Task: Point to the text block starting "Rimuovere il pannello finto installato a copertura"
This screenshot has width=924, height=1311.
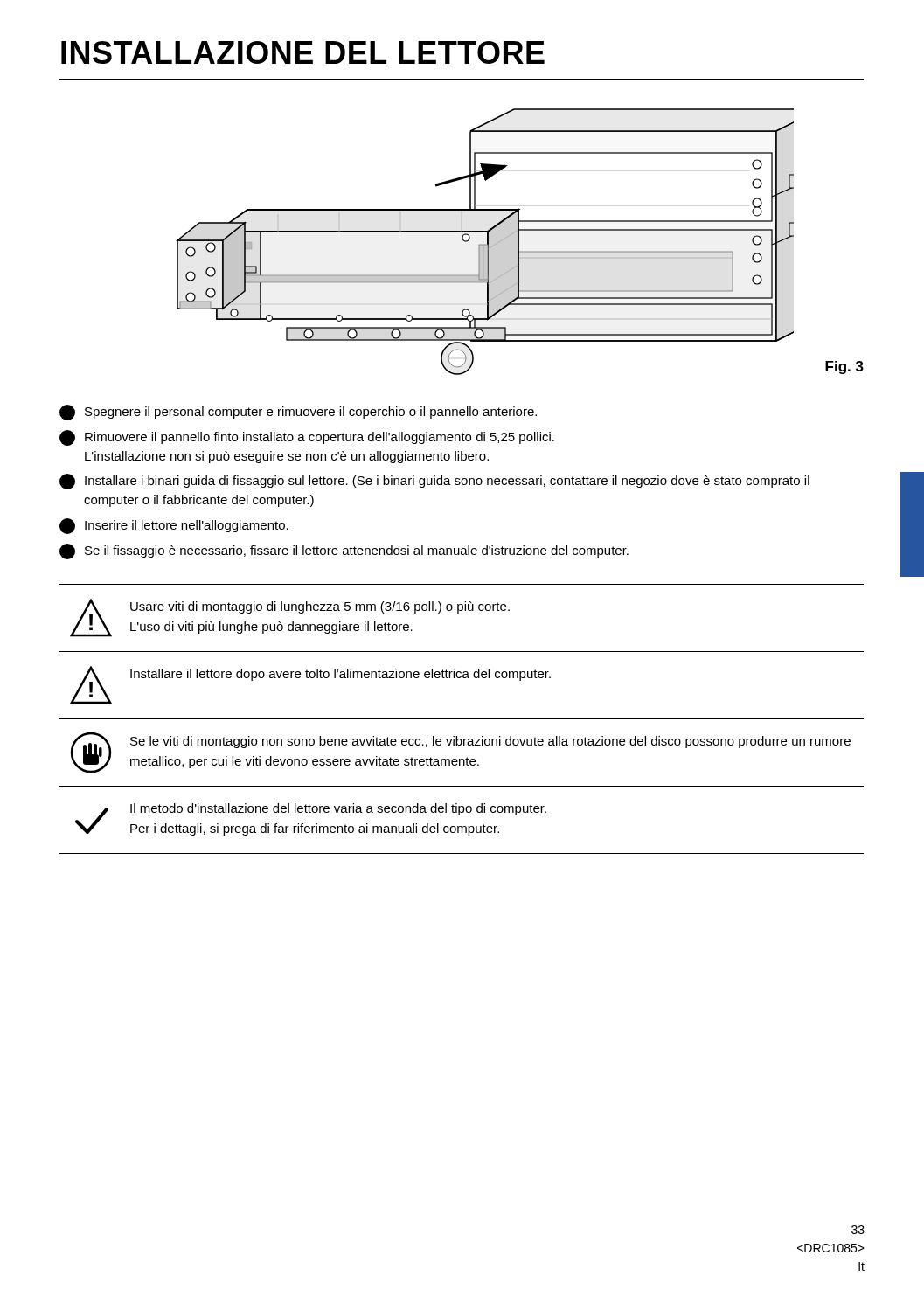Action: click(307, 446)
